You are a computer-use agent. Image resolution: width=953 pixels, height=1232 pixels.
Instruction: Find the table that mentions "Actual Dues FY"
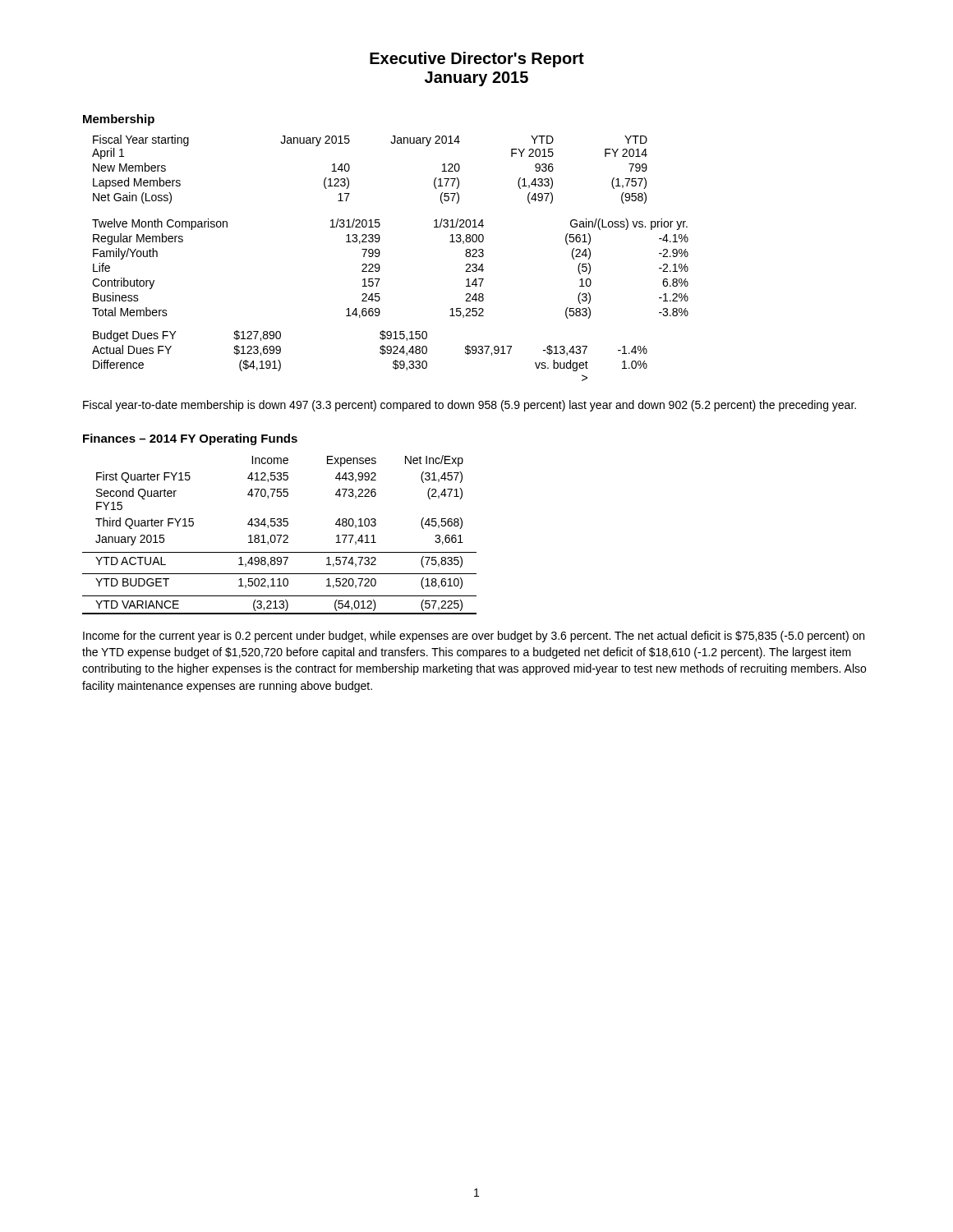point(476,356)
